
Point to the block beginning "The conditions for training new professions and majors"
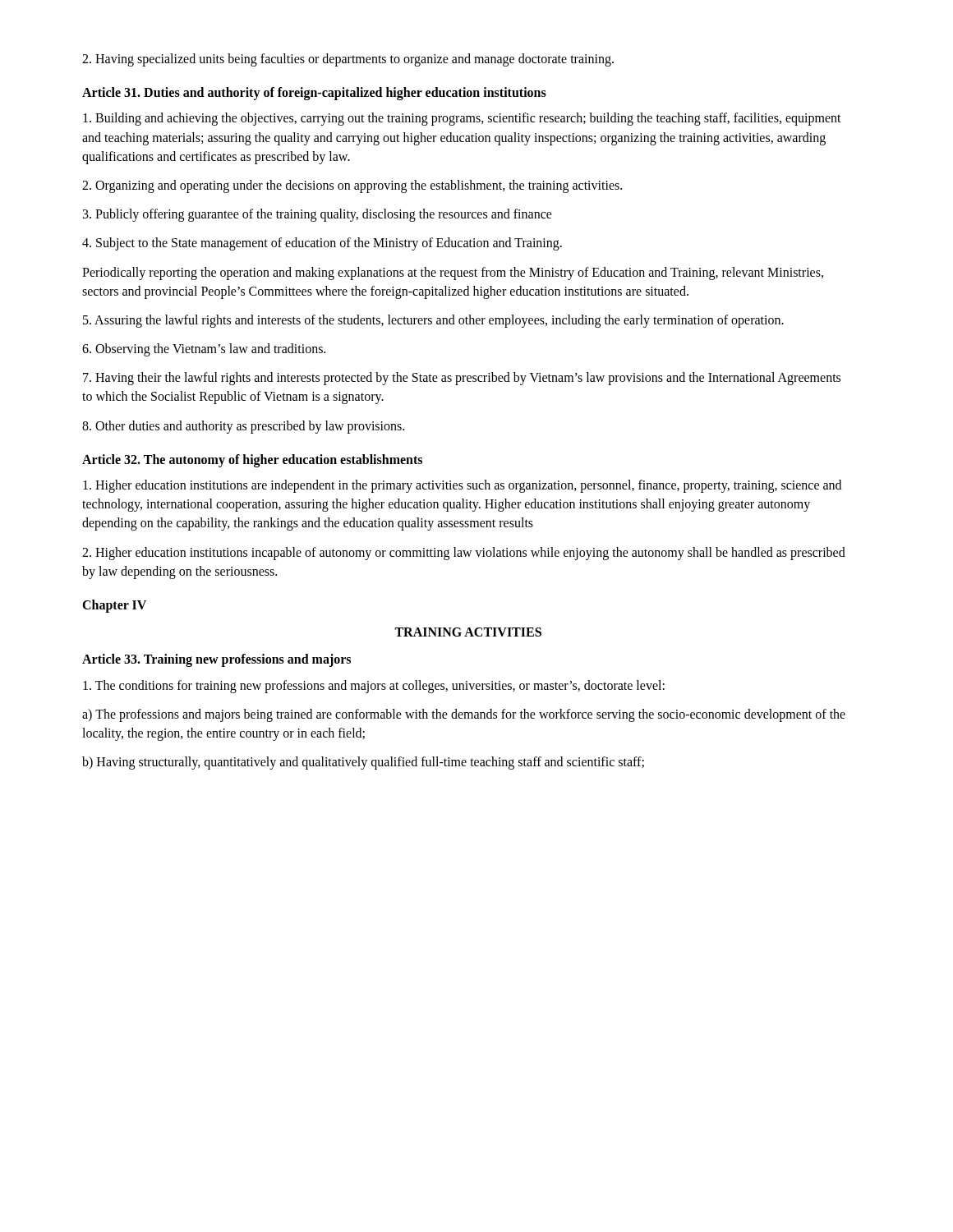click(374, 685)
